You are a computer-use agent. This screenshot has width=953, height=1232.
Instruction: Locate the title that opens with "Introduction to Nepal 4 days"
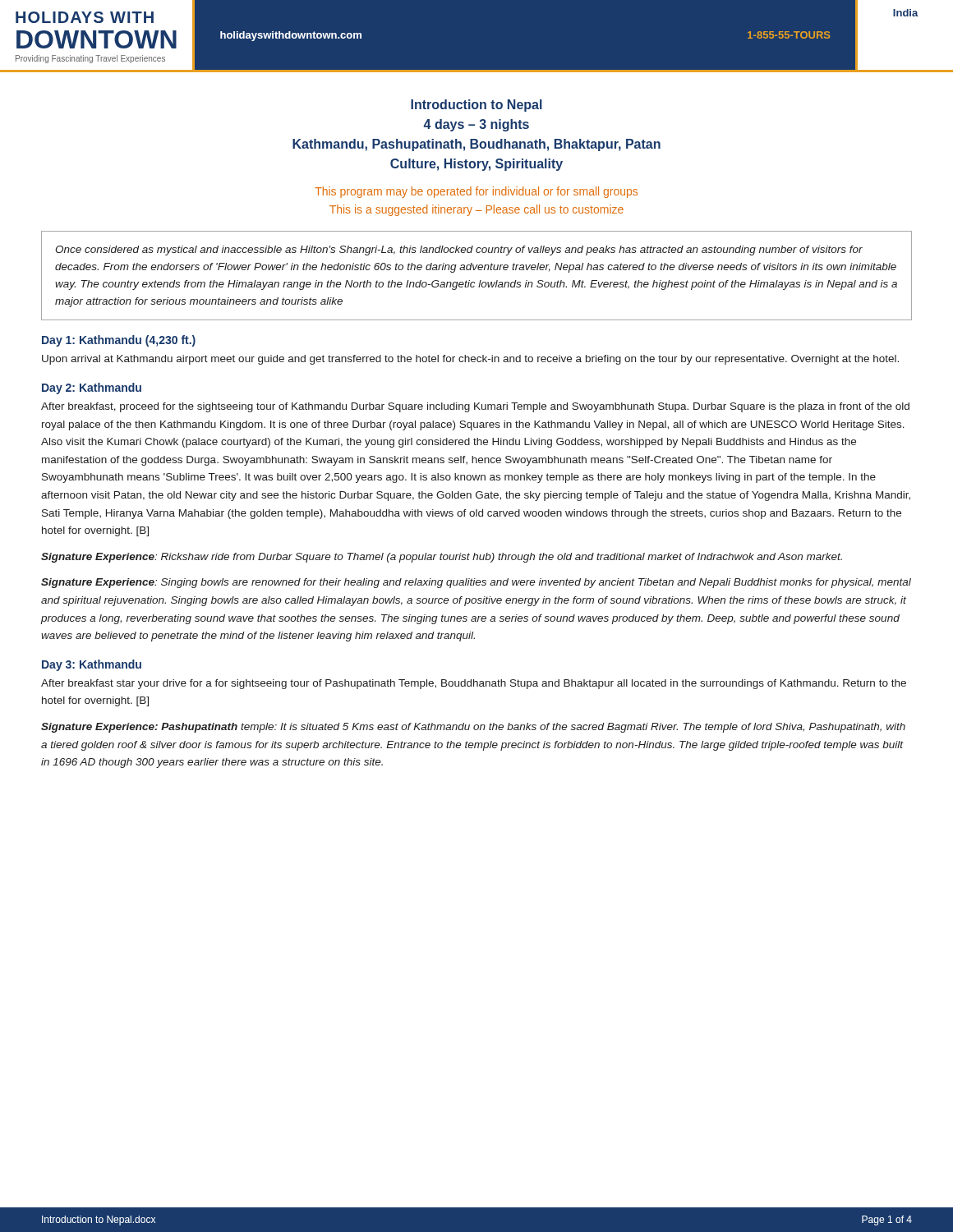pyautogui.click(x=476, y=135)
